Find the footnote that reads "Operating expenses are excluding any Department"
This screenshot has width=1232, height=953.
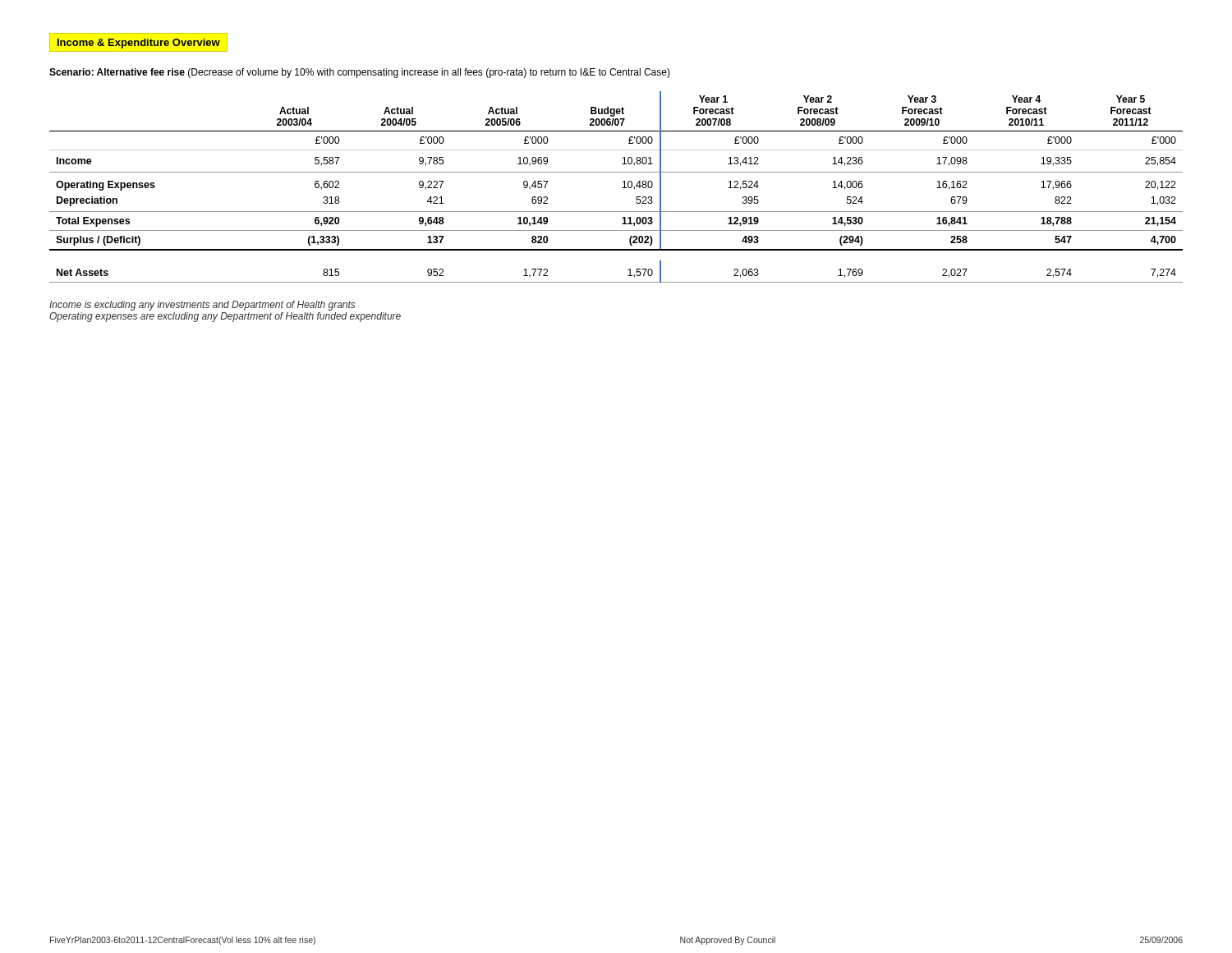tap(225, 316)
